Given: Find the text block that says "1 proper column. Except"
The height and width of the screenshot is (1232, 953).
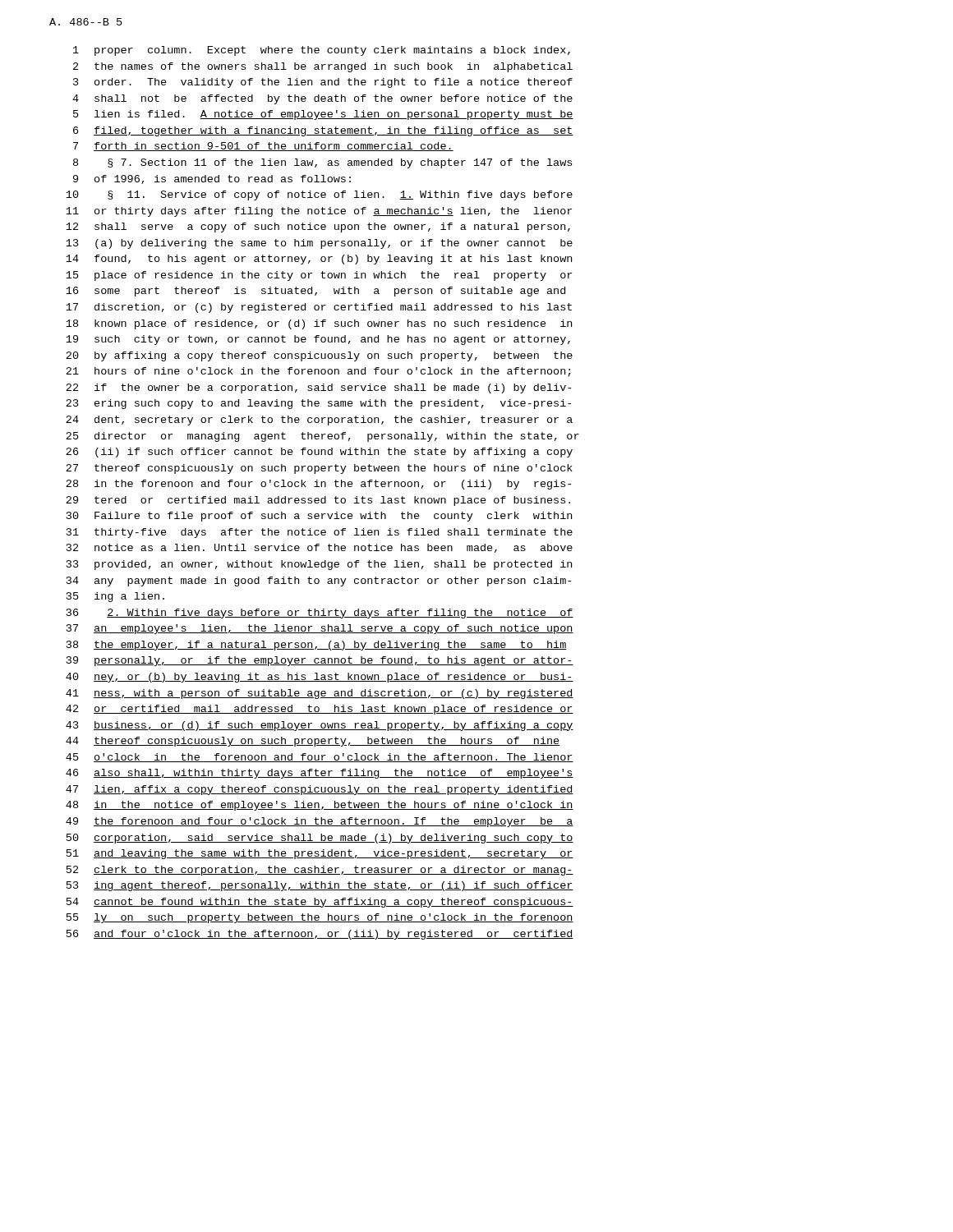Looking at the screenshot, I should coord(476,493).
